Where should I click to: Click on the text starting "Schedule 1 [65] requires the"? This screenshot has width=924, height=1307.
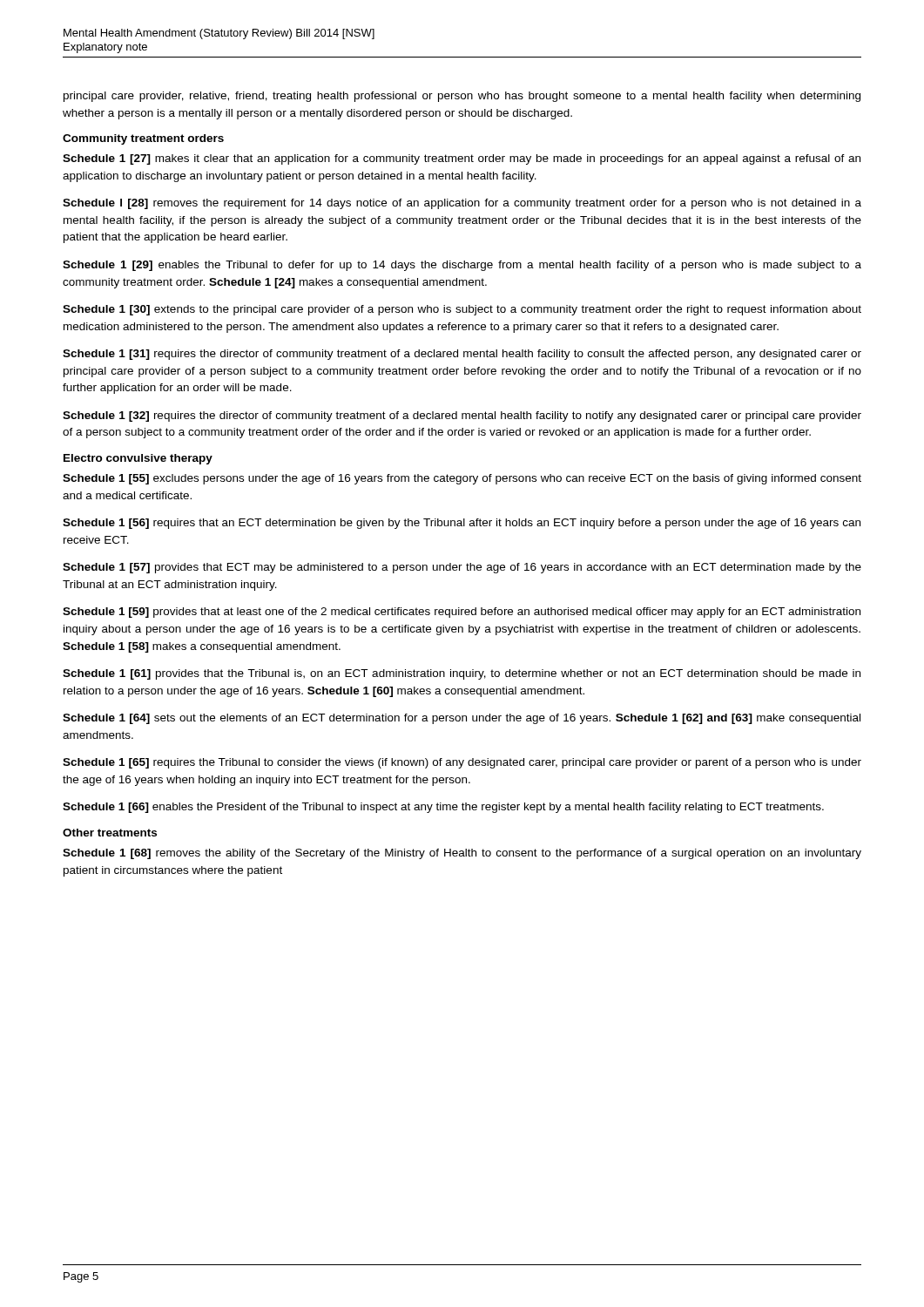click(x=462, y=771)
